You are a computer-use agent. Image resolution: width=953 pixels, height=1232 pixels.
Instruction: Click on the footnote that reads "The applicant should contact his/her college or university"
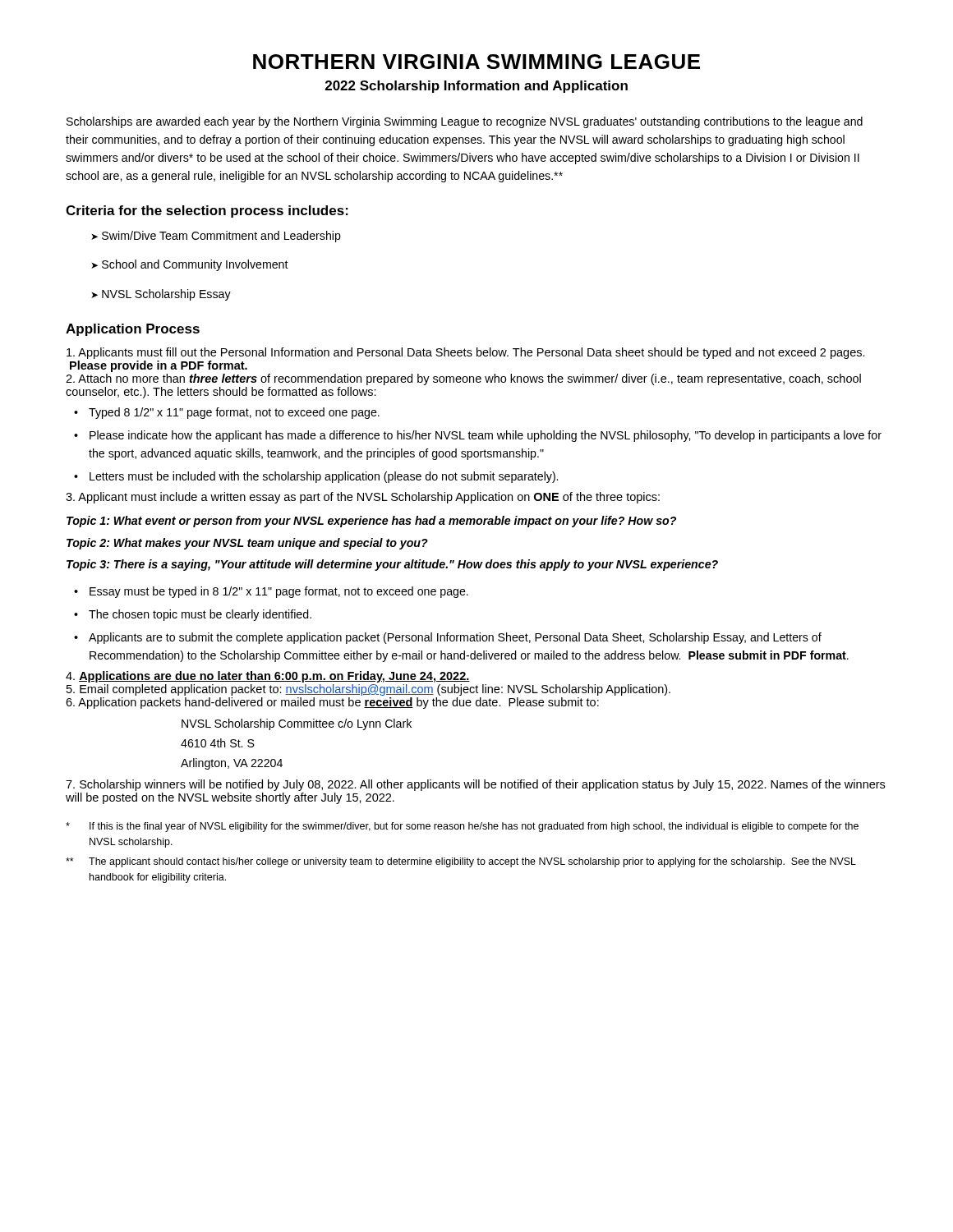coord(476,870)
